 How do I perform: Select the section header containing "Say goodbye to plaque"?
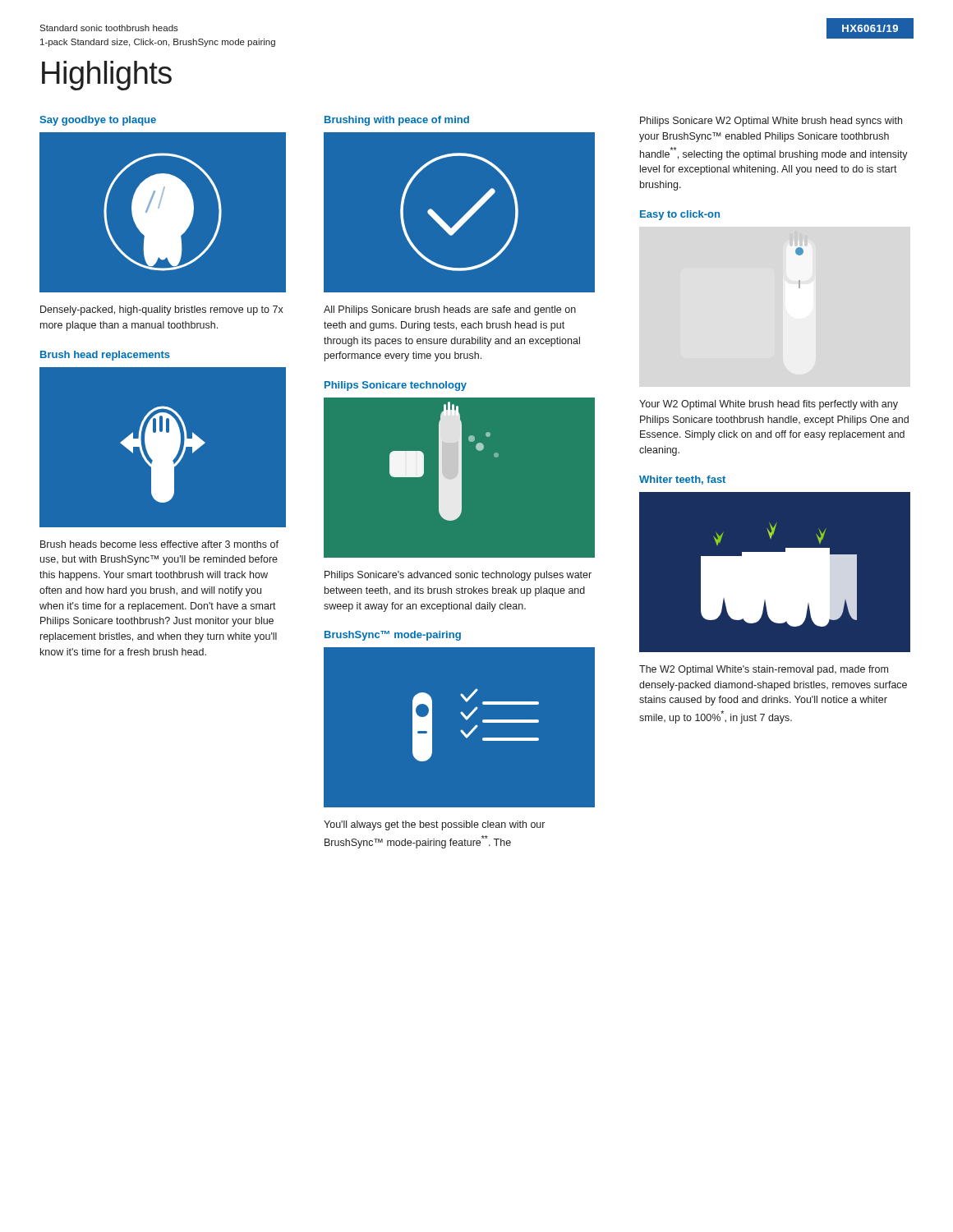(98, 120)
